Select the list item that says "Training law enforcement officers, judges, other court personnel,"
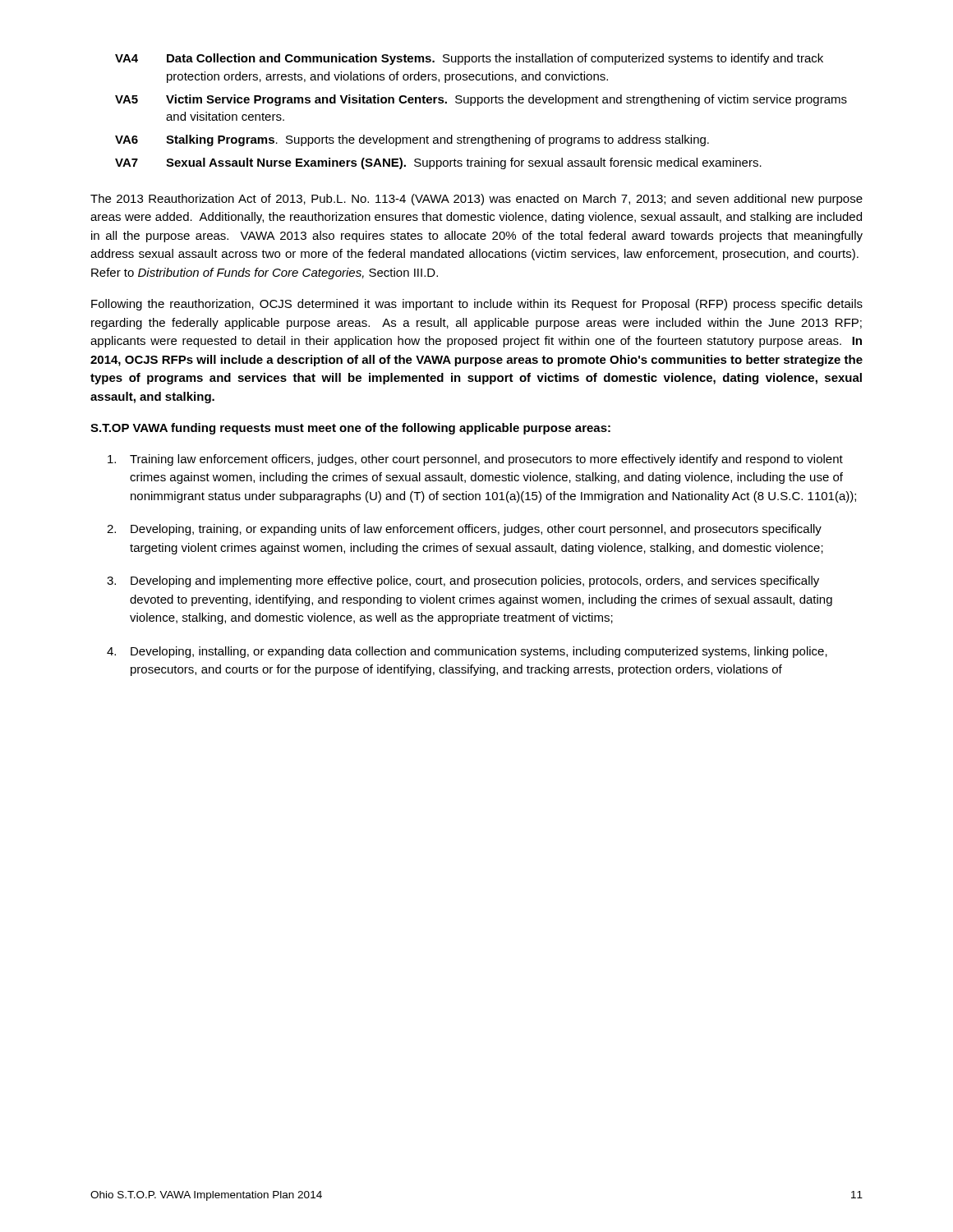This screenshot has height=1232, width=953. click(x=485, y=477)
